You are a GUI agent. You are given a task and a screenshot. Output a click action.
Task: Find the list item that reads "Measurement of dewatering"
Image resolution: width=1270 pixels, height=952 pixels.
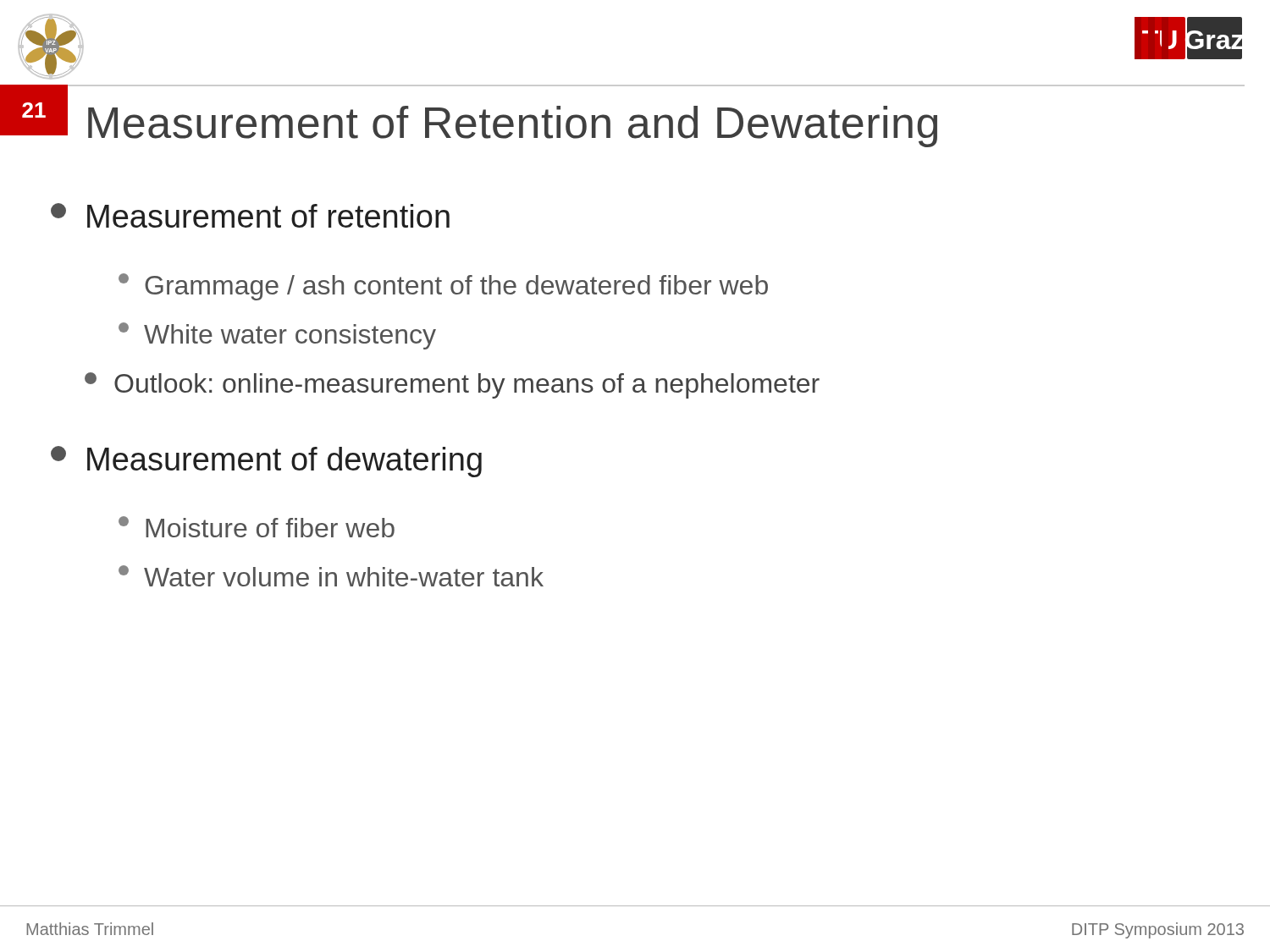point(267,460)
